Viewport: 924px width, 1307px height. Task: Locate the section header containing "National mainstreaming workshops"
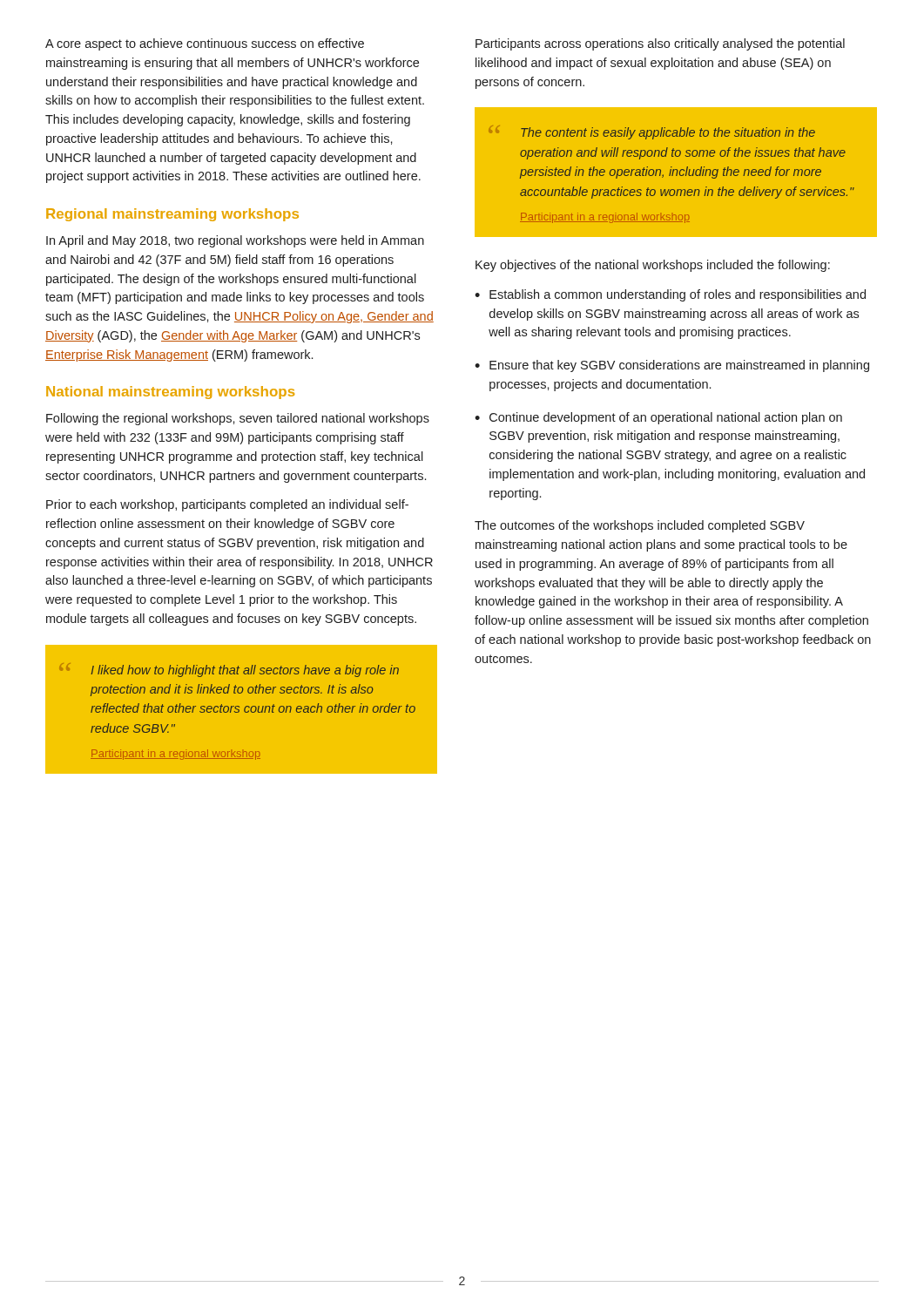click(241, 392)
